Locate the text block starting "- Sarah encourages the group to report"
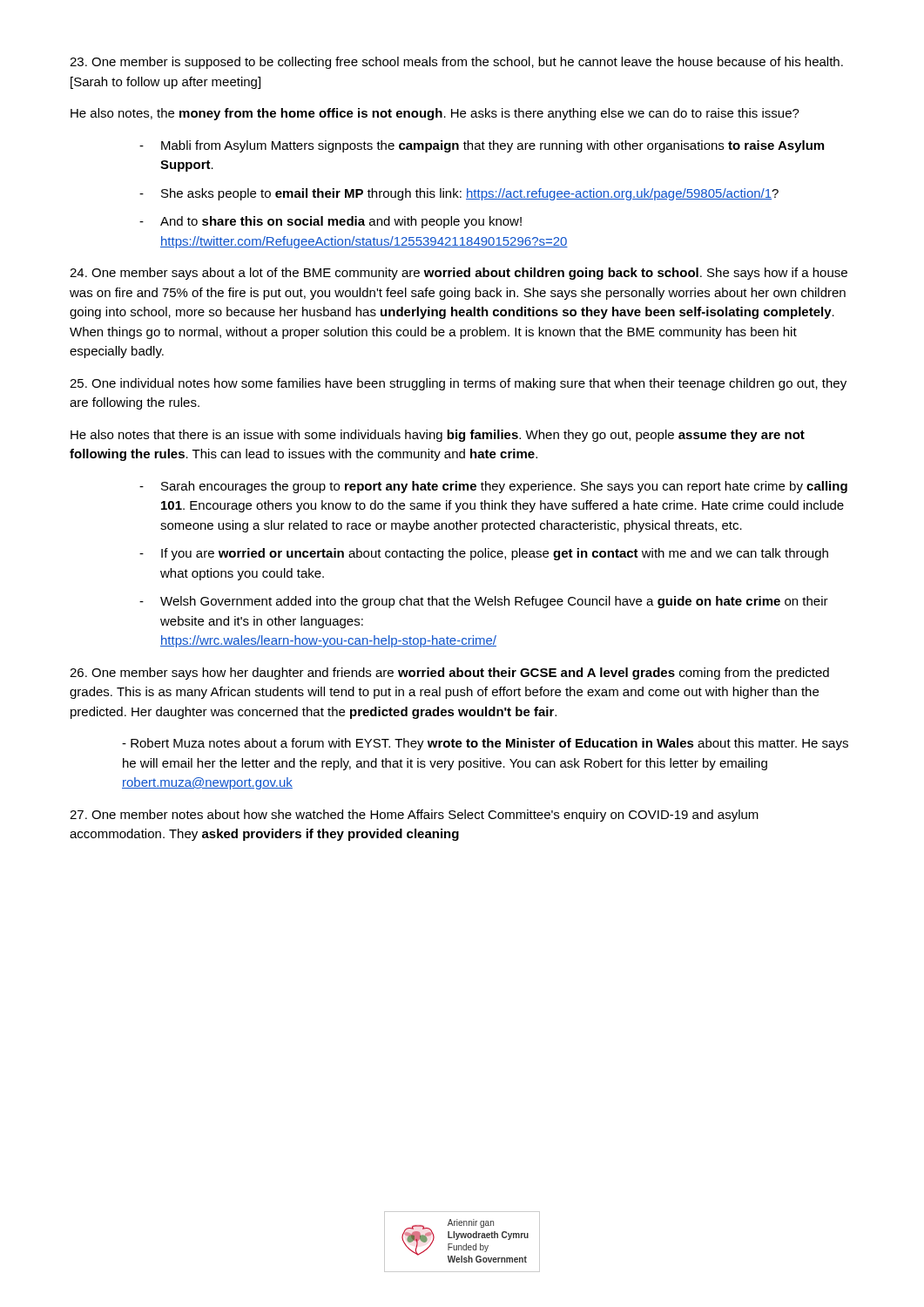Image resolution: width=924 pixels, height=1307 pixels. click(x=497, y=506)
